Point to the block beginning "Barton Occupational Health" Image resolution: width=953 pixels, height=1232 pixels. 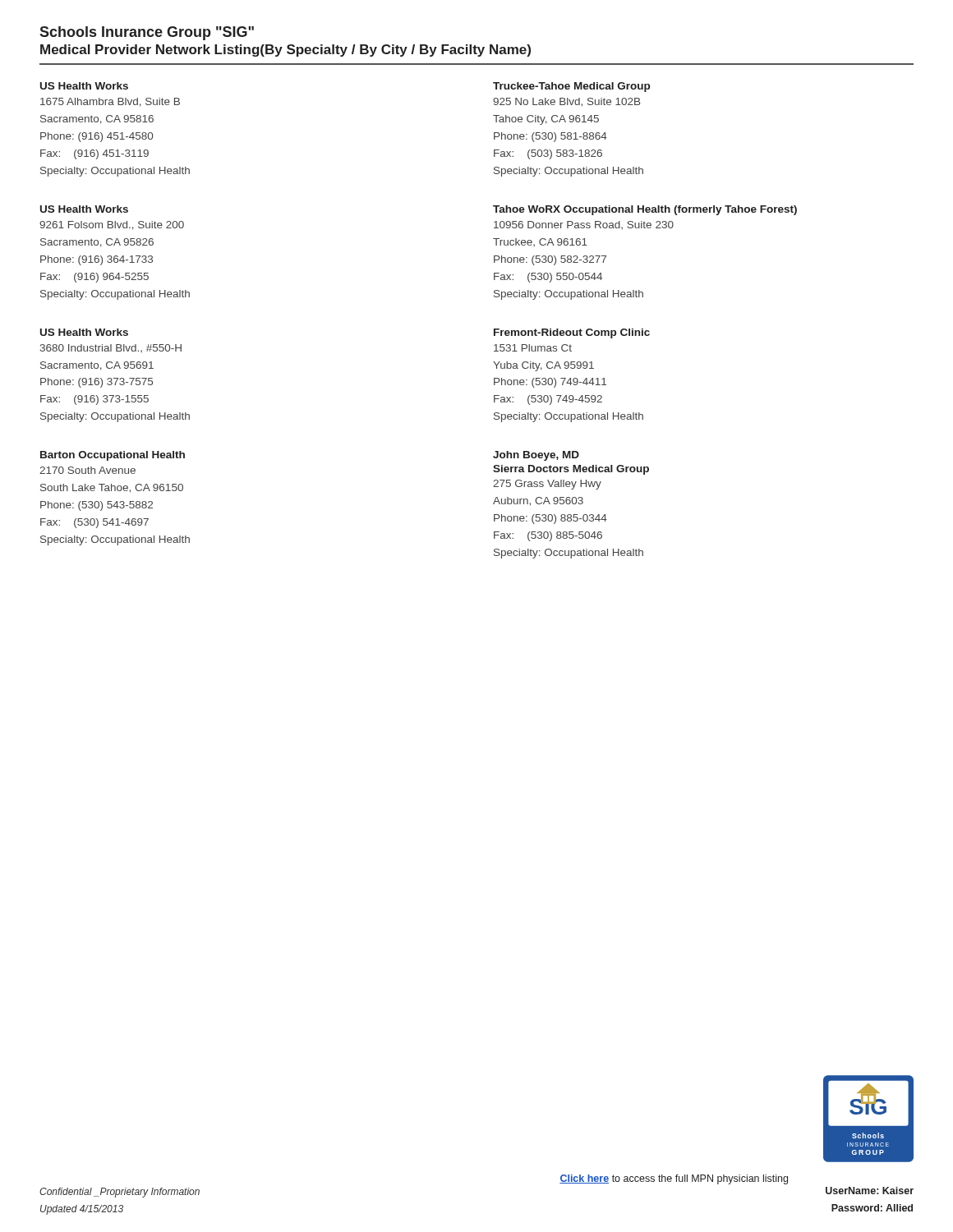(113, 456)
